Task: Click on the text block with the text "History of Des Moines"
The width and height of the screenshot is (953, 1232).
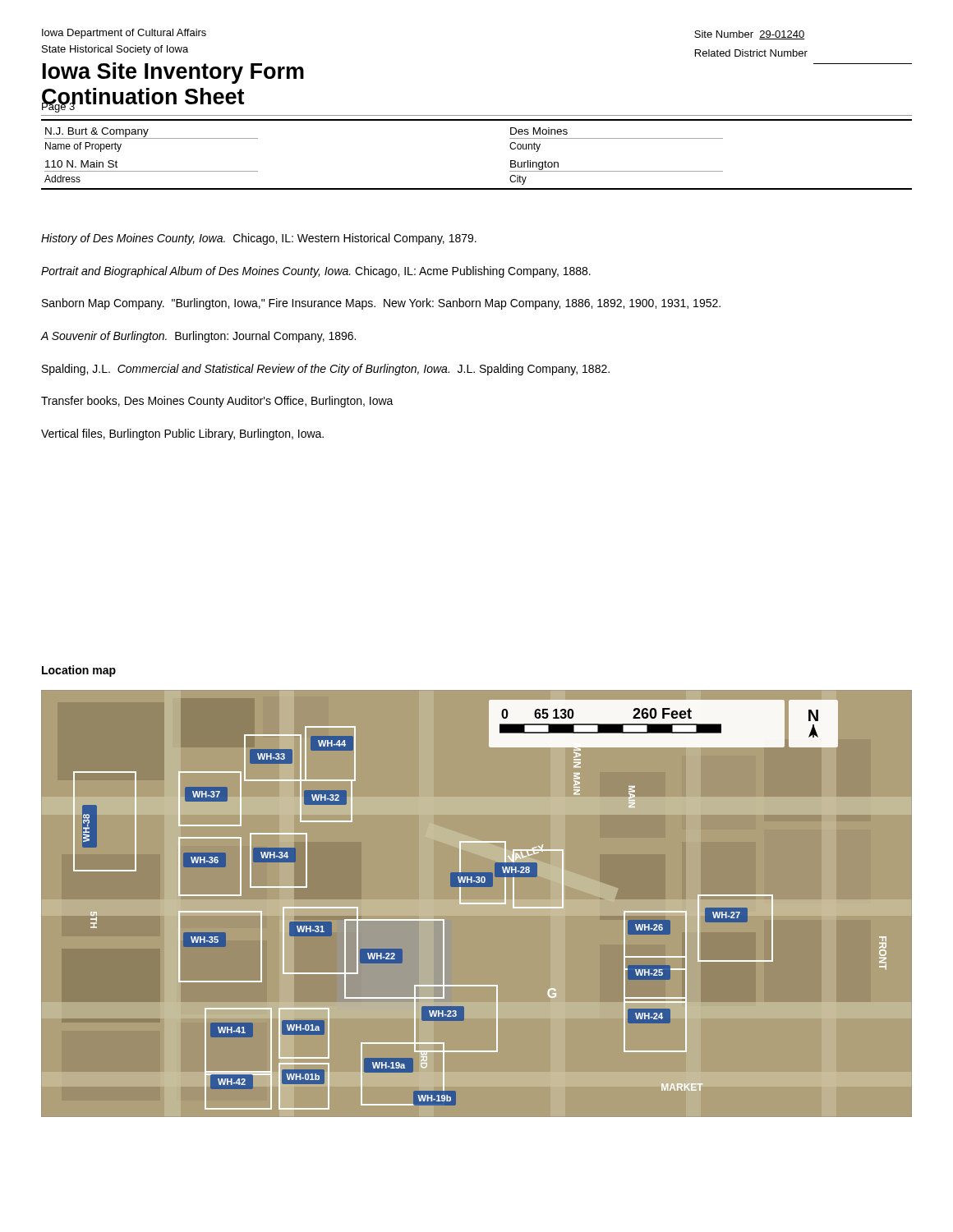Action: (x=259, y=238)
